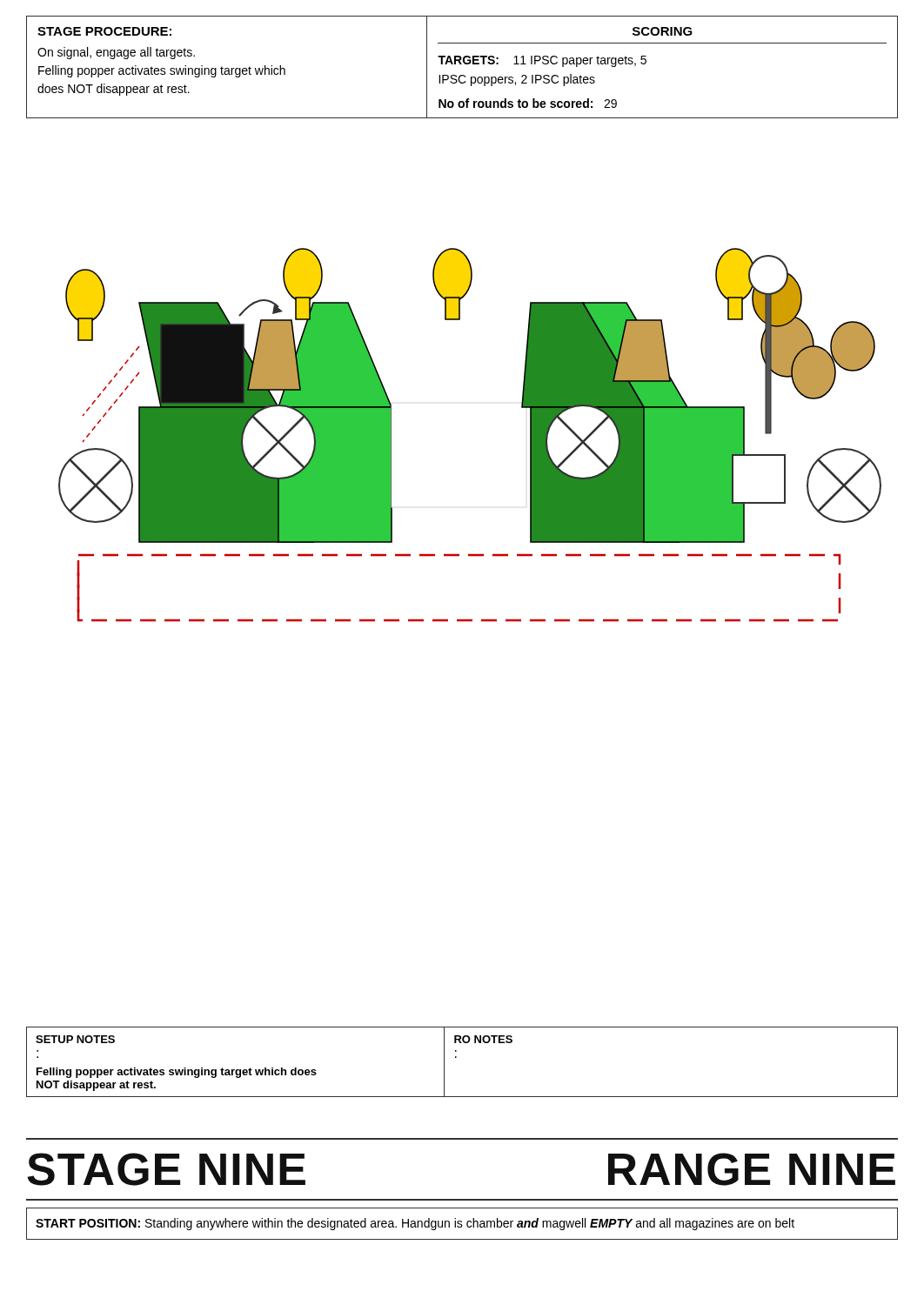Click on the schematic
The width and height of the screenshot is (924, 1305).
coord(462,394)
